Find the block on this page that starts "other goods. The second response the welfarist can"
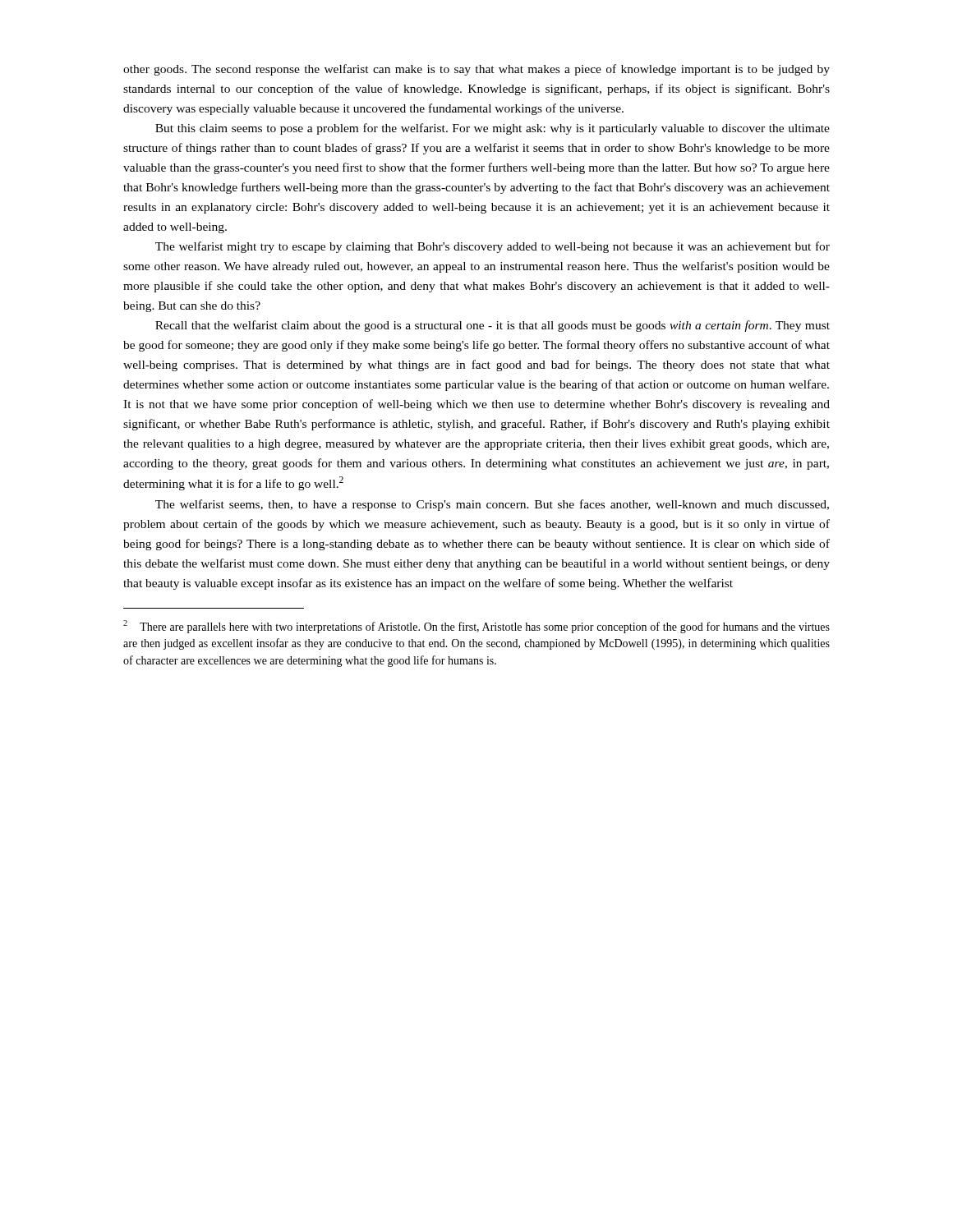953x1232 pixels. point(476,326)
